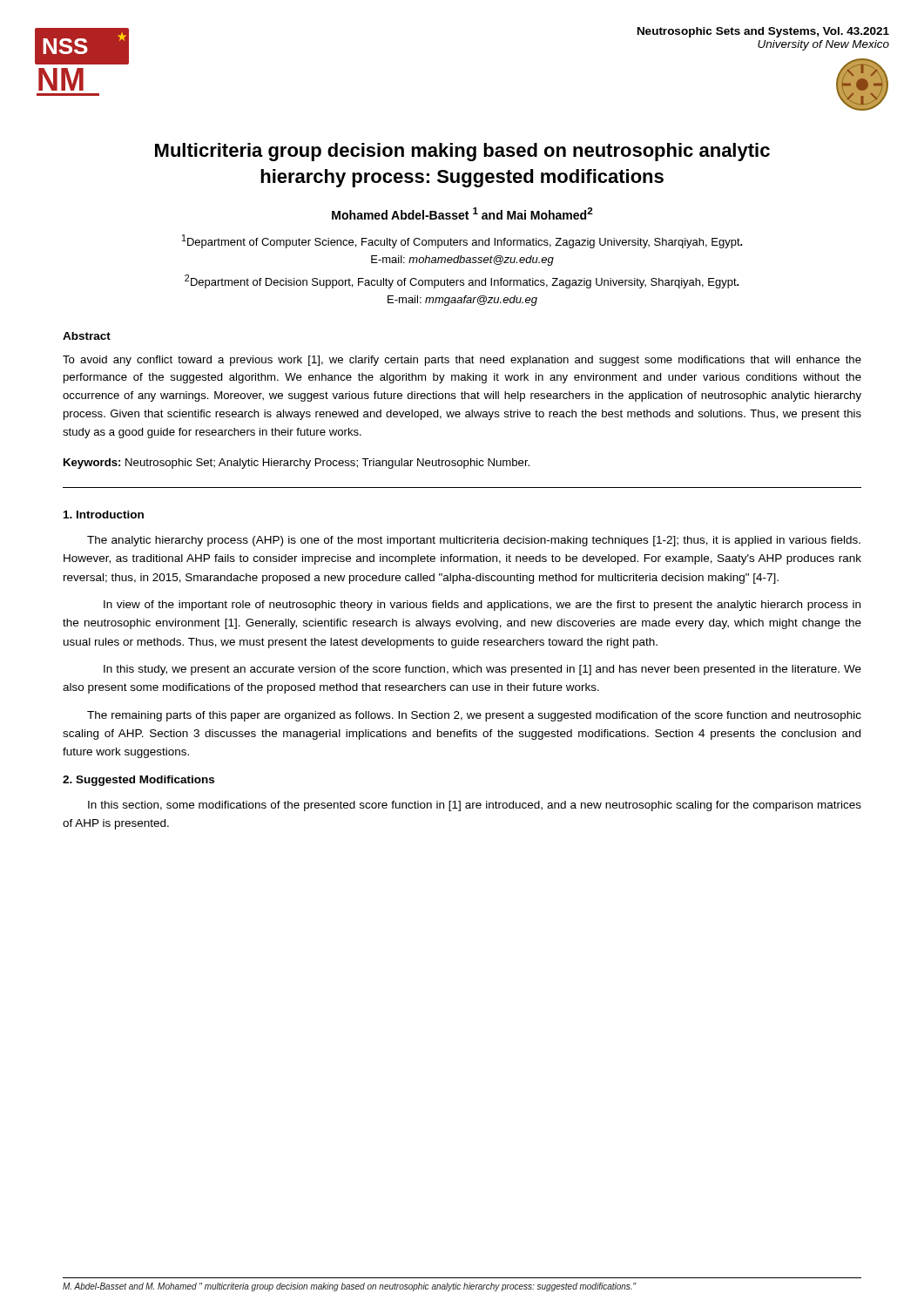Select the text block that reads "2Department of Decision Support, Faculty of Computers"

click(x=462, y=290)
